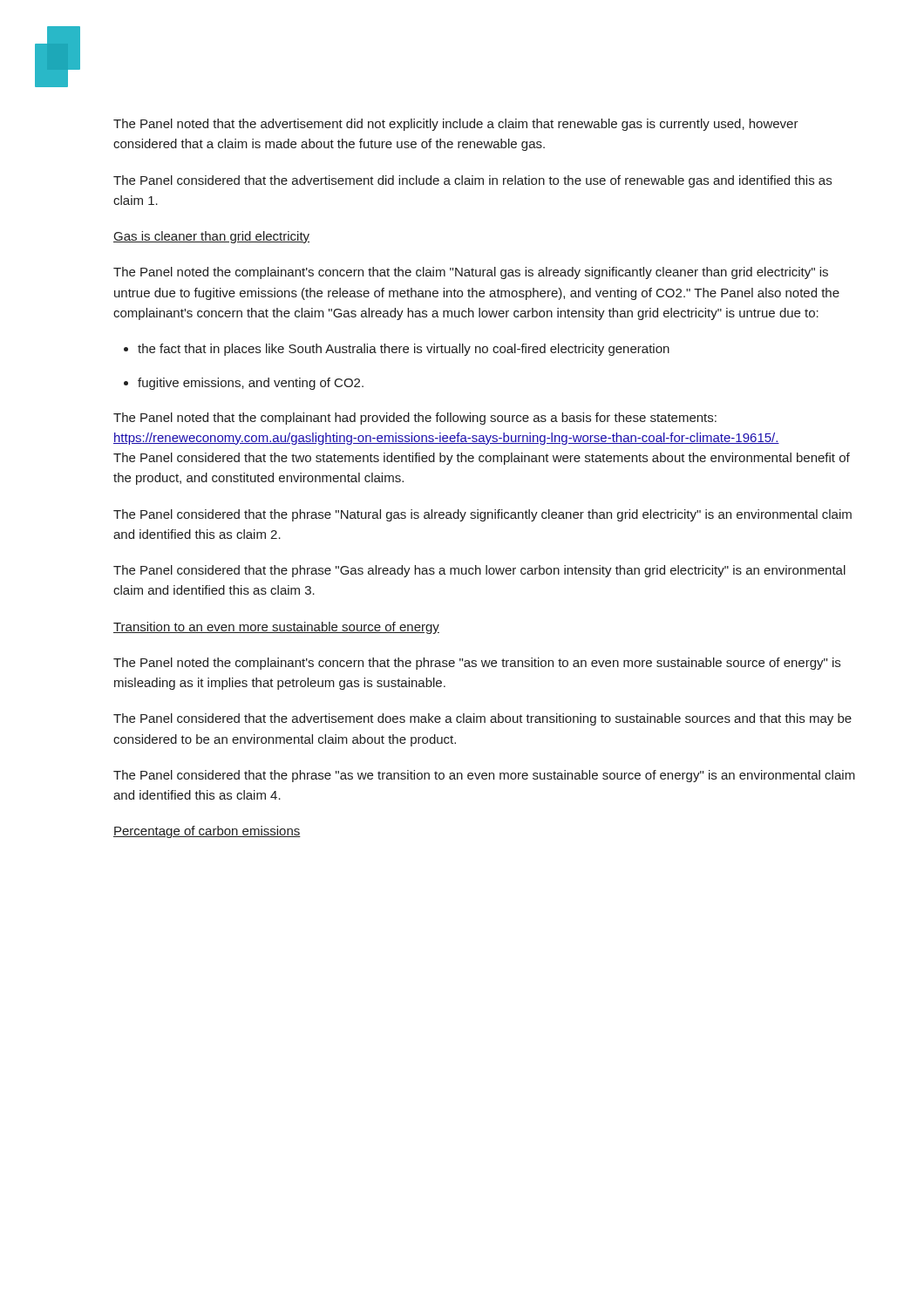This screenshot has height=1308, width=924.
Task: Locate the passage starting "the fact that in places like South Australia"
Action: tap(488, 349)
